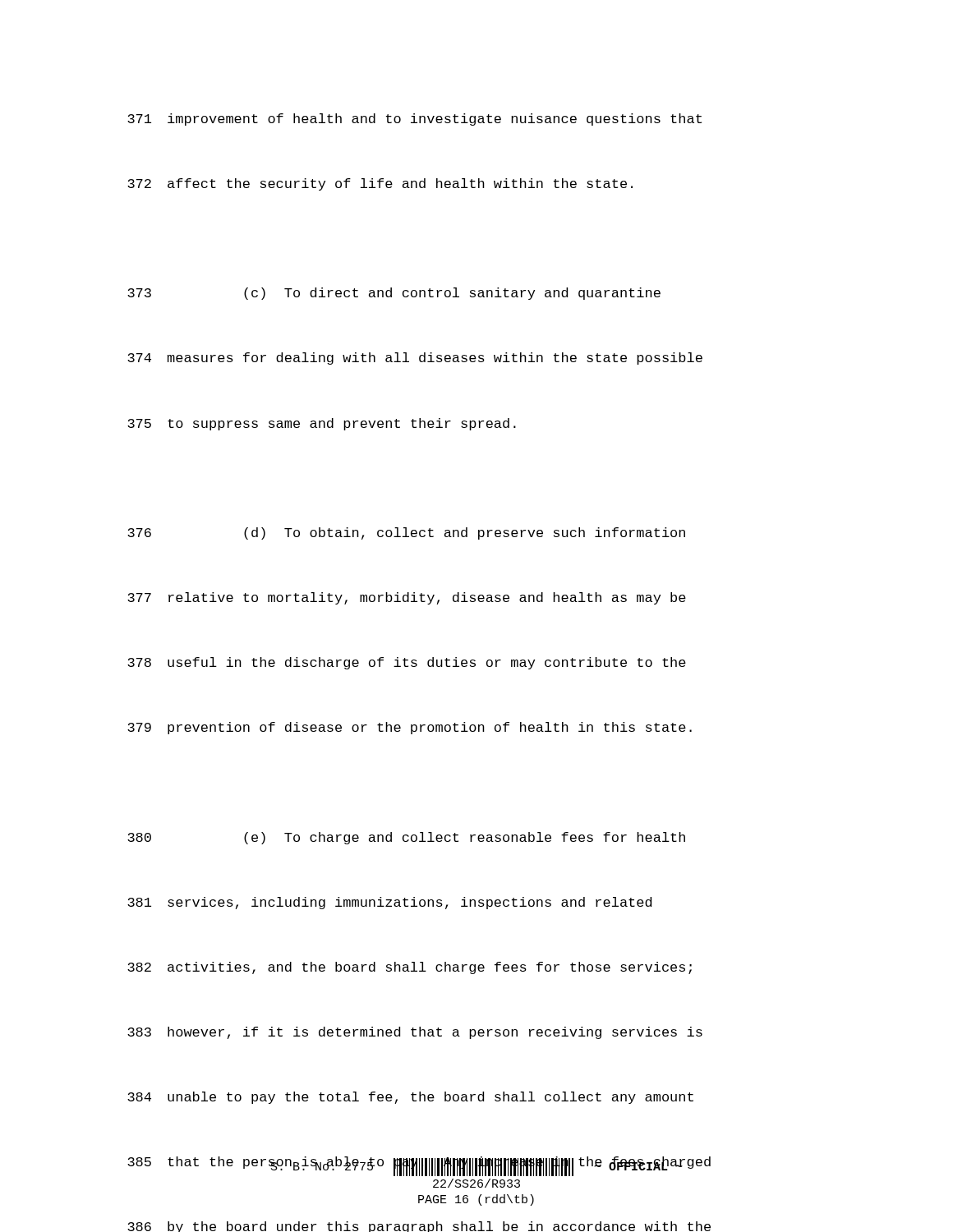Locate the block of text that opens with "380 (e) To charge"
The height and width of the screenshot is (1232, 953).
[406, 838]
